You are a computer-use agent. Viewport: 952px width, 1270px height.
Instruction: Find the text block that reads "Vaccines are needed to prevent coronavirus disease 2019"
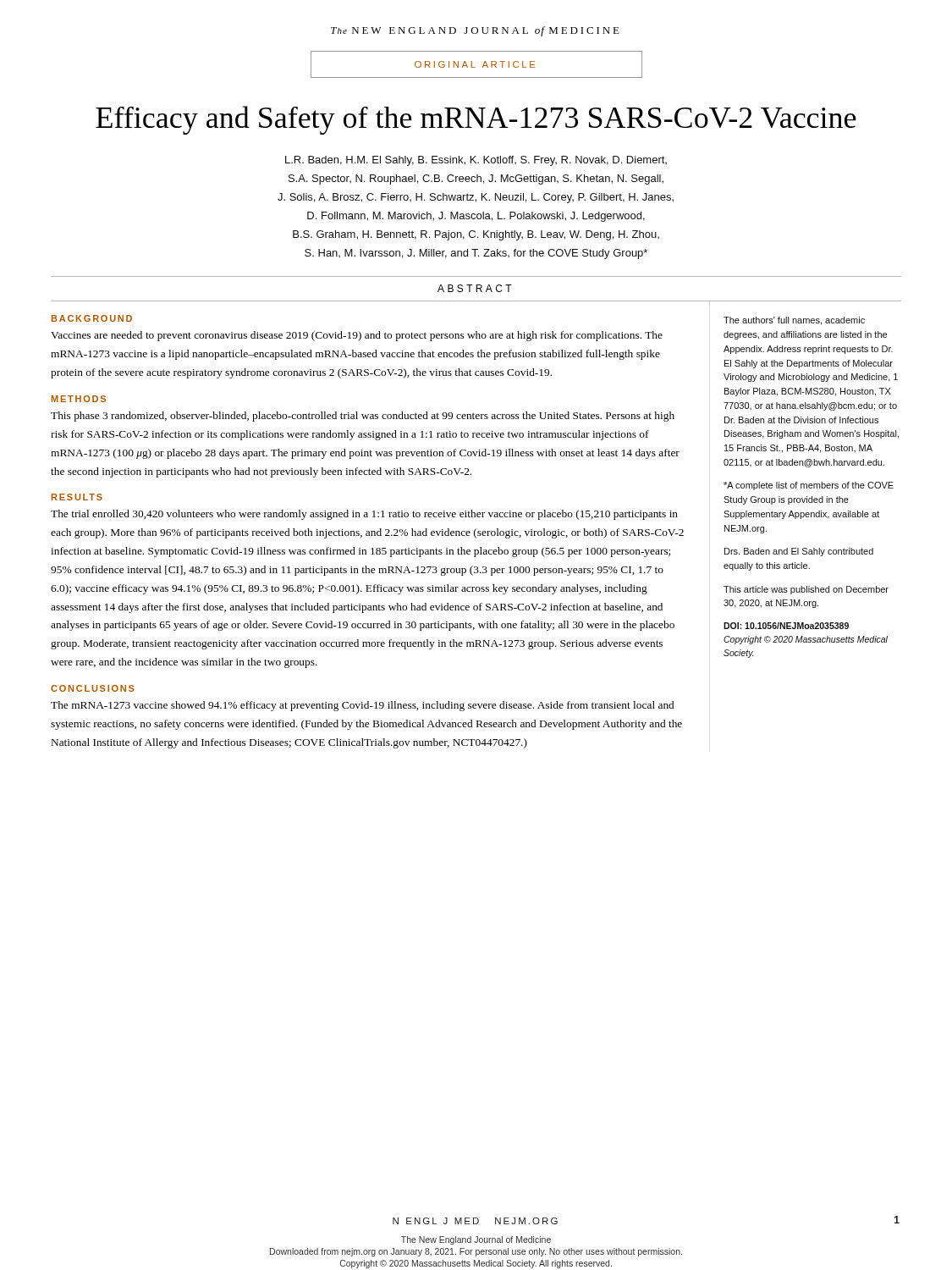coord(357,354)
